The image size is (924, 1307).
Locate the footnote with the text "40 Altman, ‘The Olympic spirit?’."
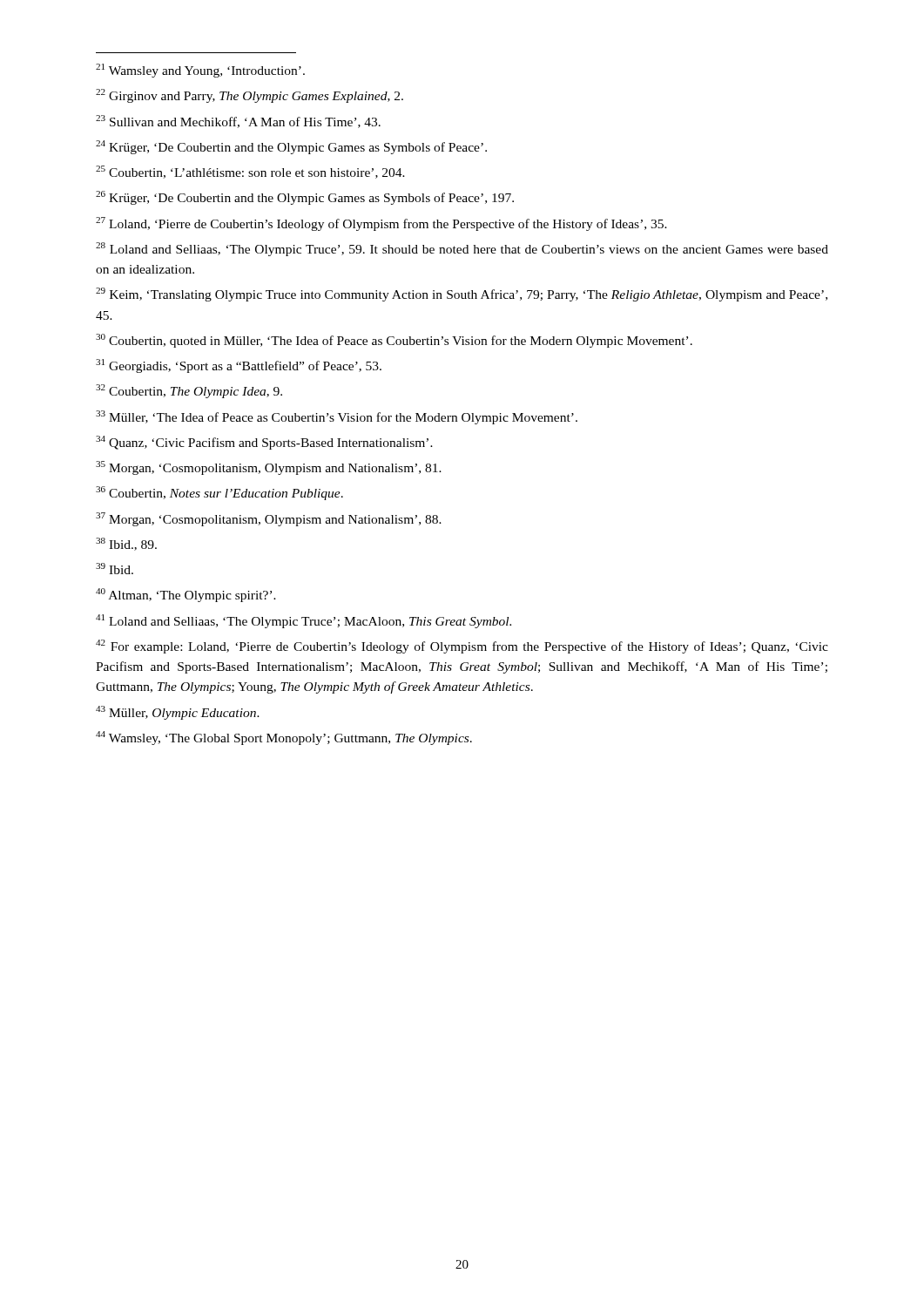click(186, 595)
